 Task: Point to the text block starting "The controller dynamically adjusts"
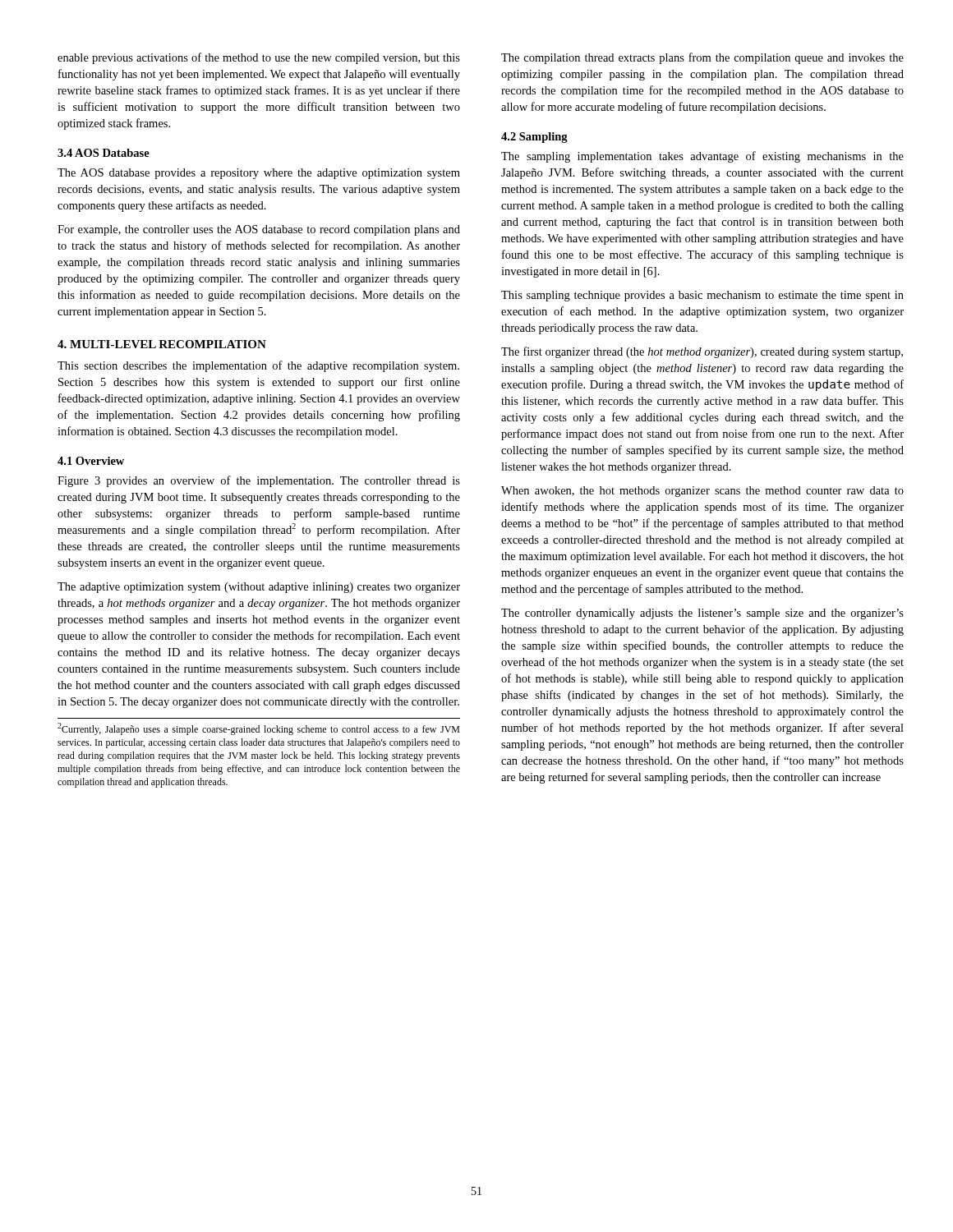(x=702, y=695)
